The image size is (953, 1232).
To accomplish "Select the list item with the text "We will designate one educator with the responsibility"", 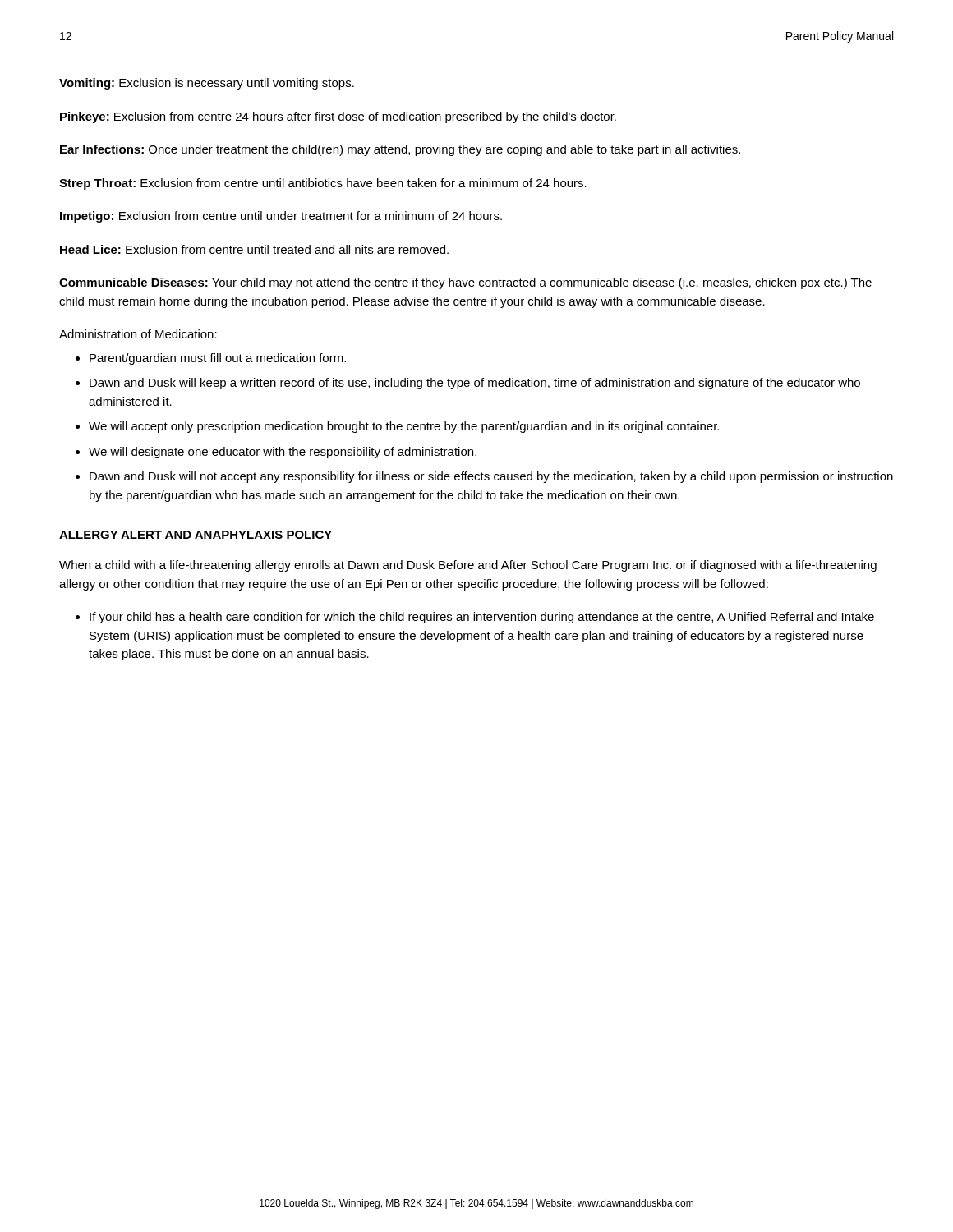I will coord(283,451).
